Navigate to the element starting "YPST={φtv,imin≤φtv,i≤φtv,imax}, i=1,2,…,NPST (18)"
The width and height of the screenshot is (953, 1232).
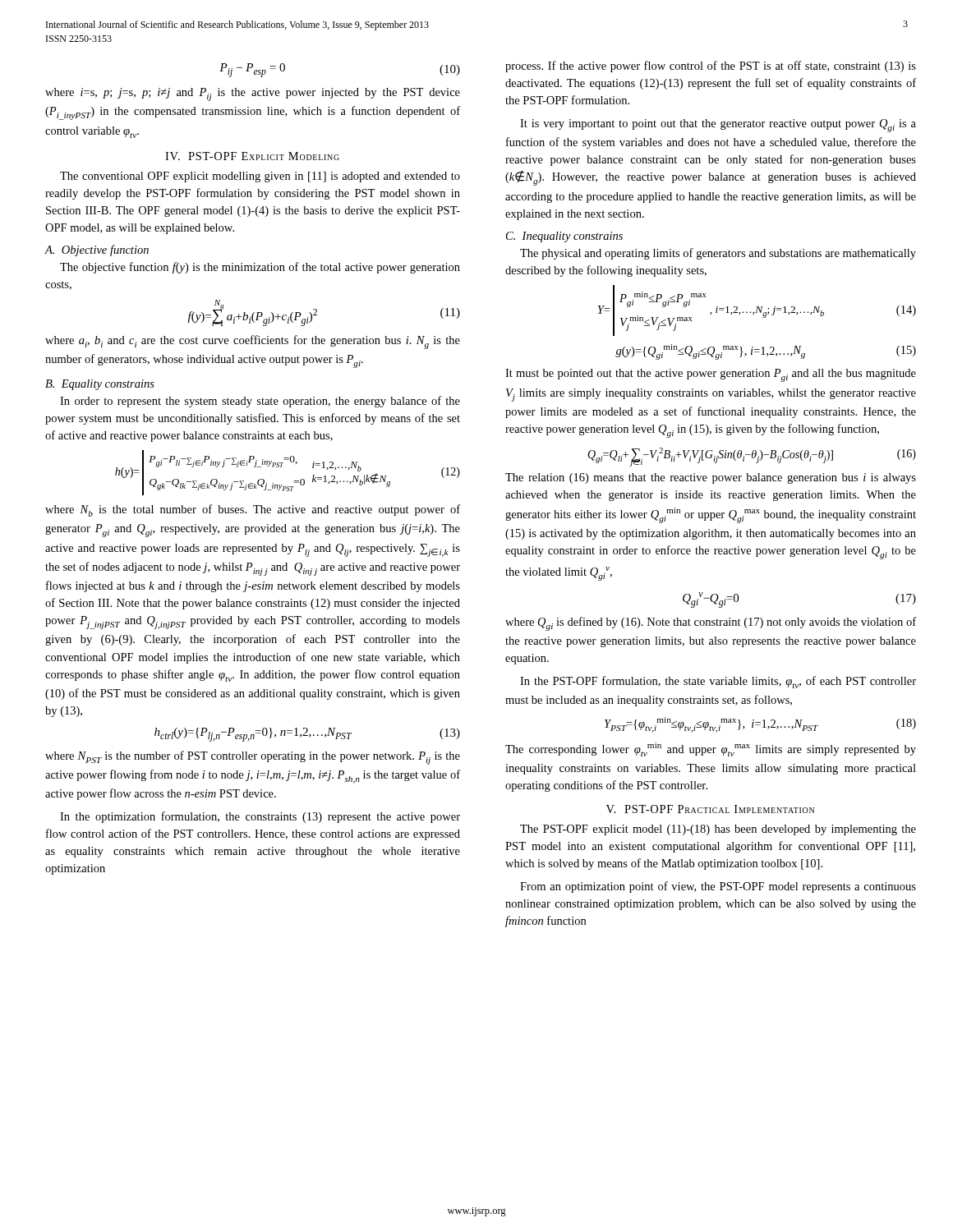pos(760,724)
